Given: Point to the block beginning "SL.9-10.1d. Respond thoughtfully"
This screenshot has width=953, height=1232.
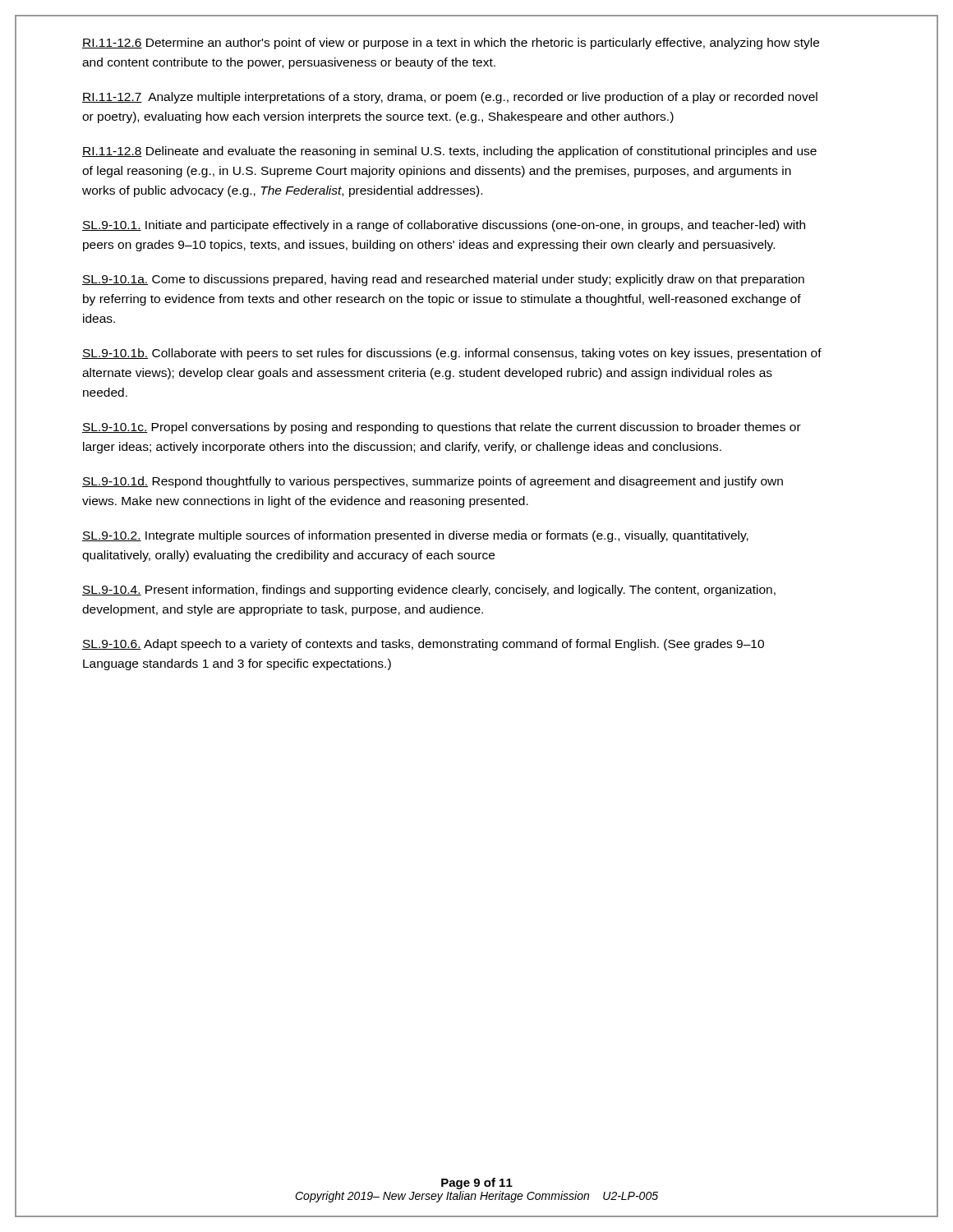Looking at the screenshot, I should 433,491.
